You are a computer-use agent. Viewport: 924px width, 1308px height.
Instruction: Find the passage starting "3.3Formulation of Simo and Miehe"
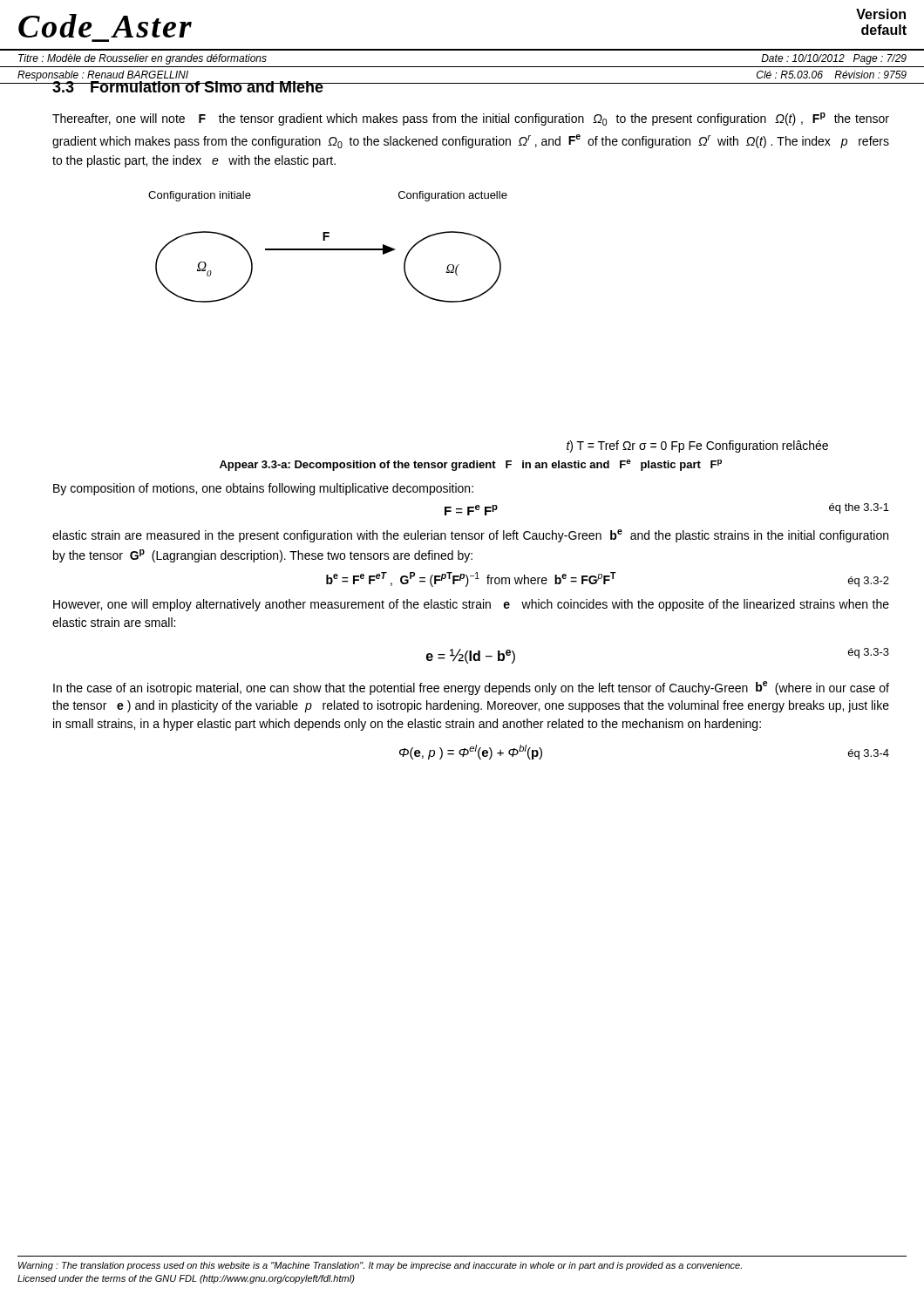[x=188, y=87]
